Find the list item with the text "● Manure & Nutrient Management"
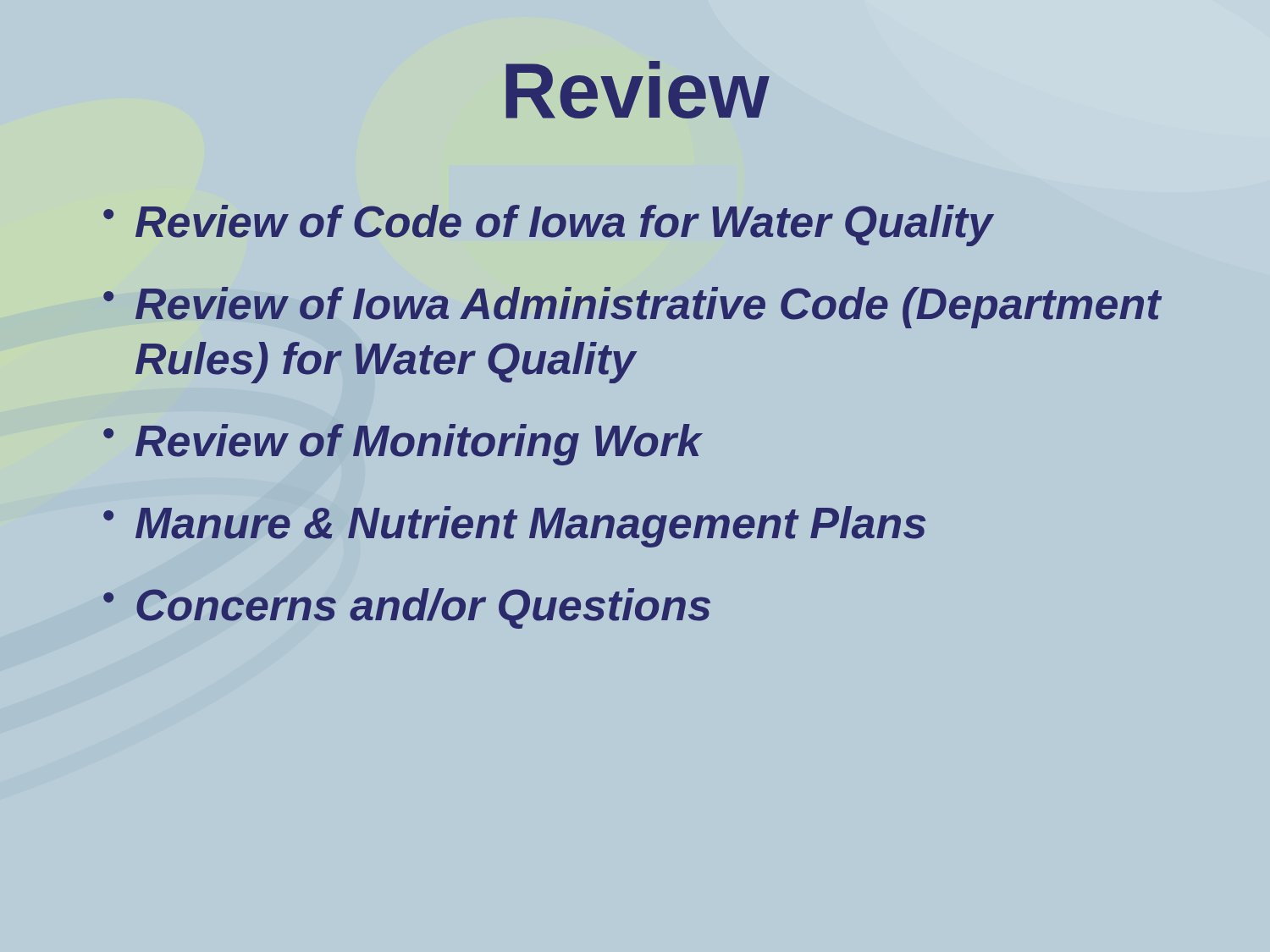The height and width of the screenshot is (952, 1270). [514, 523]
